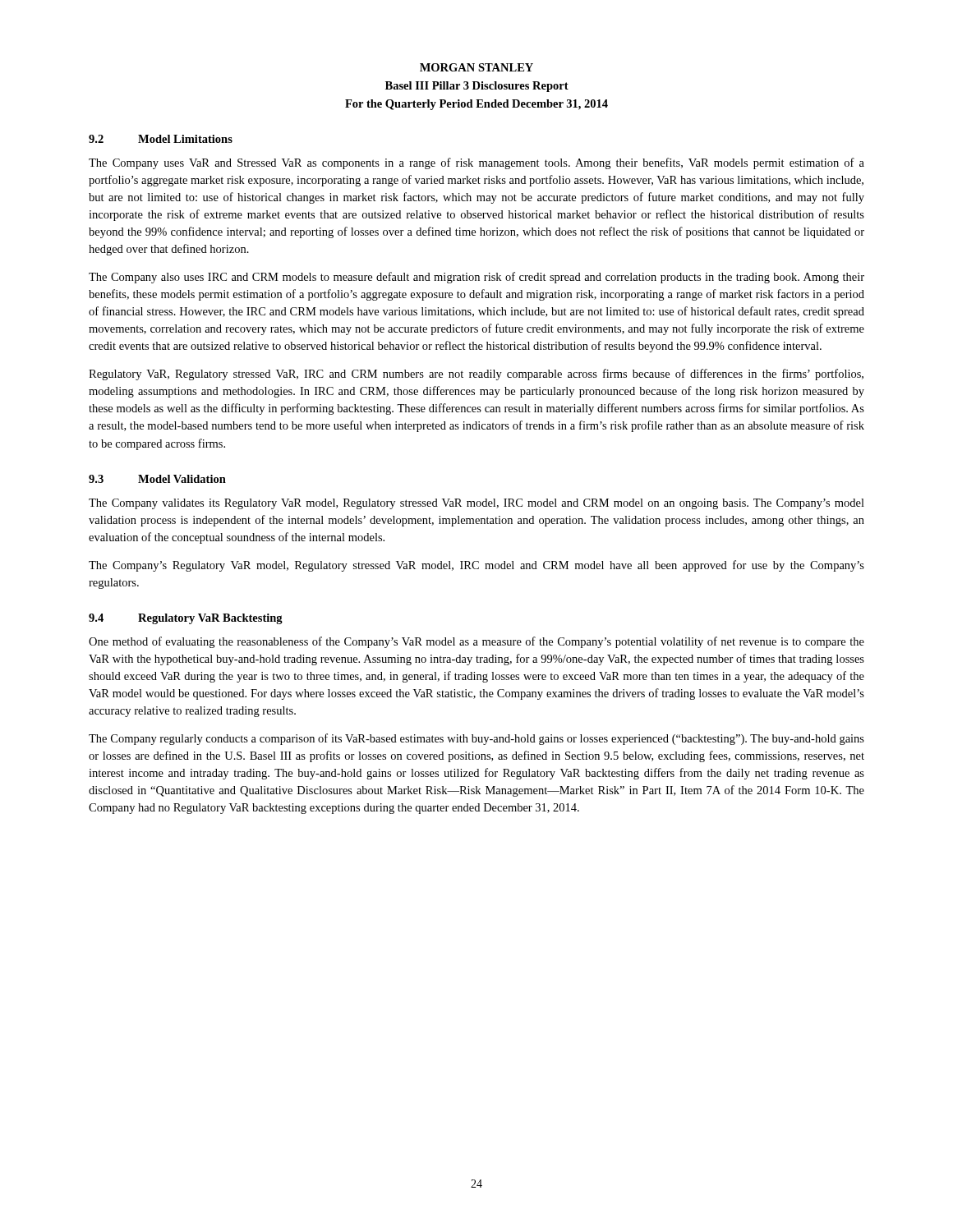Click the passage that begins "The Company regularly conducts a comparison"
Screen dimensions: 1232x953
(476, 773)
